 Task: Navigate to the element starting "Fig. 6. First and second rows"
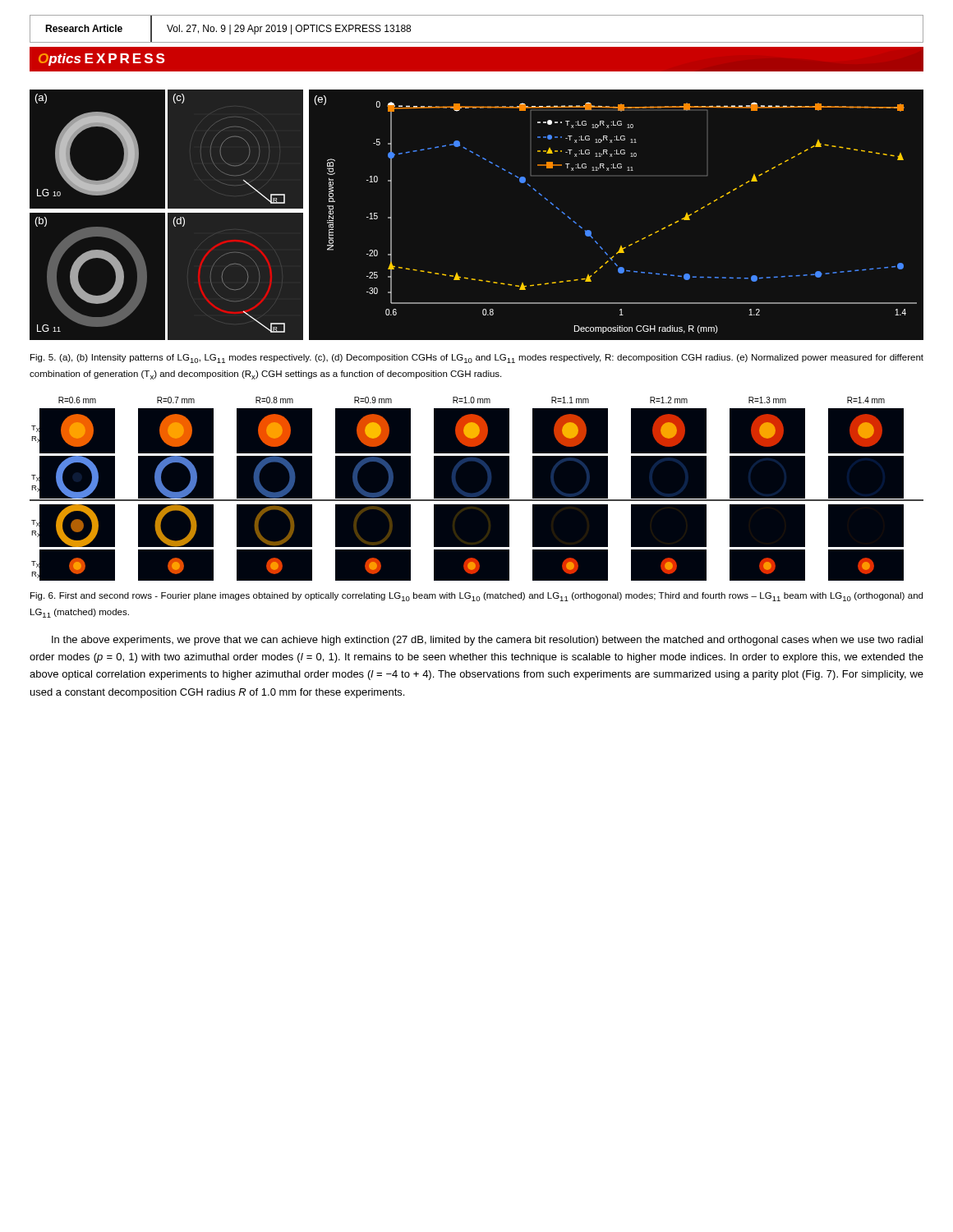pos(476,605)
